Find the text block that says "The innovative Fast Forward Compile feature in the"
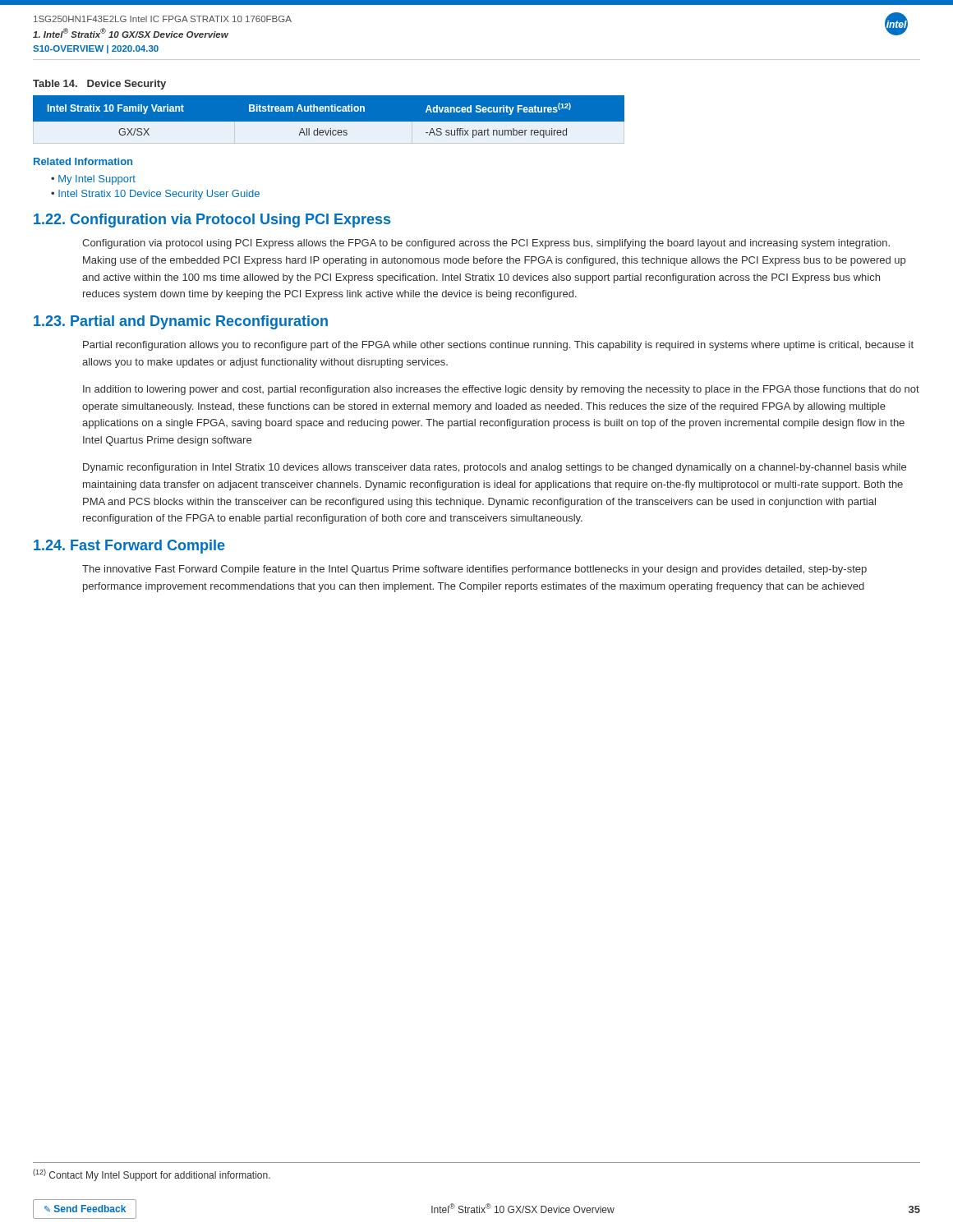 click(x=475, y=577)
